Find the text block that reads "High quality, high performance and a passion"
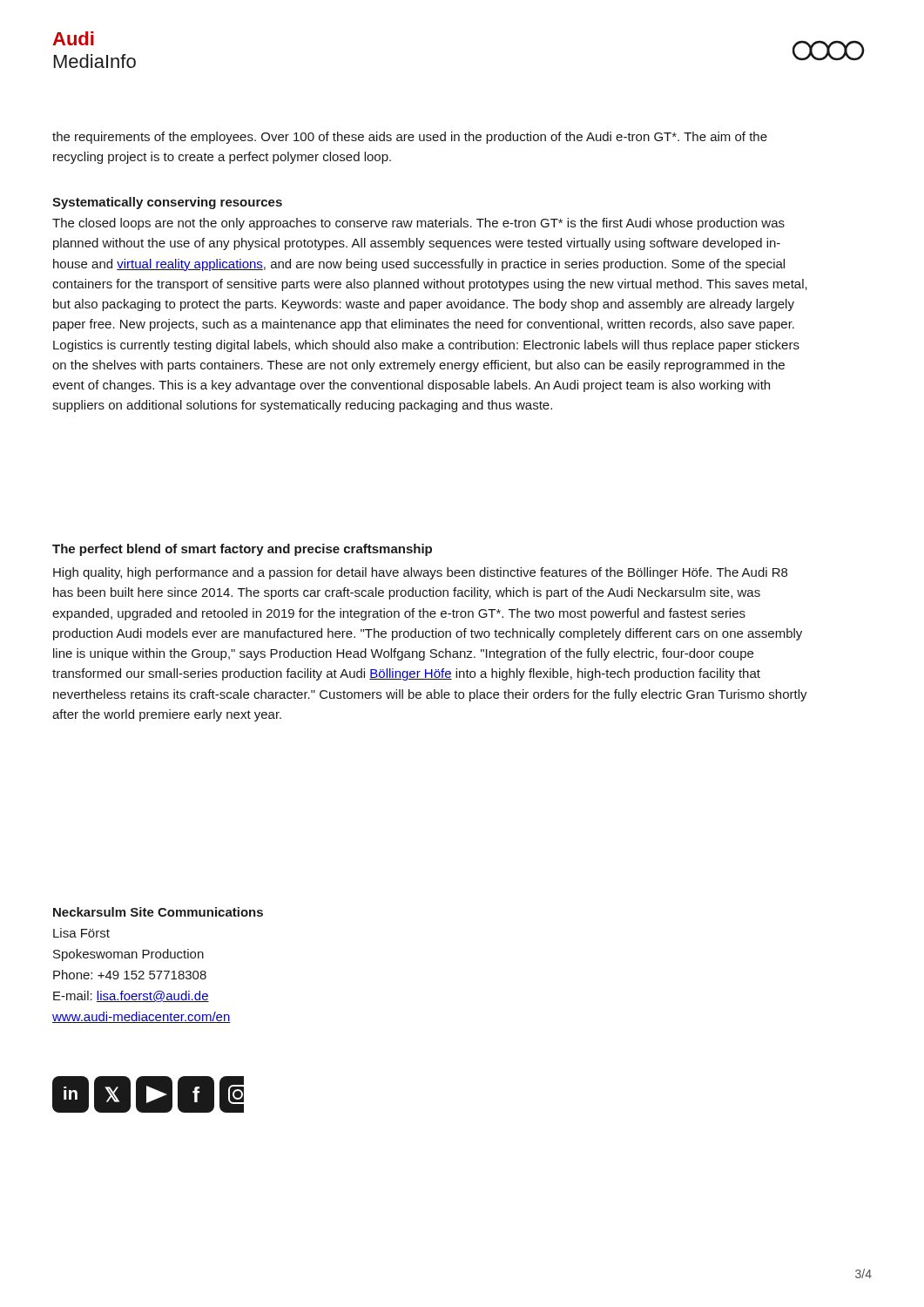Screen dimensions: 1307x924 (x=430, y=643)
